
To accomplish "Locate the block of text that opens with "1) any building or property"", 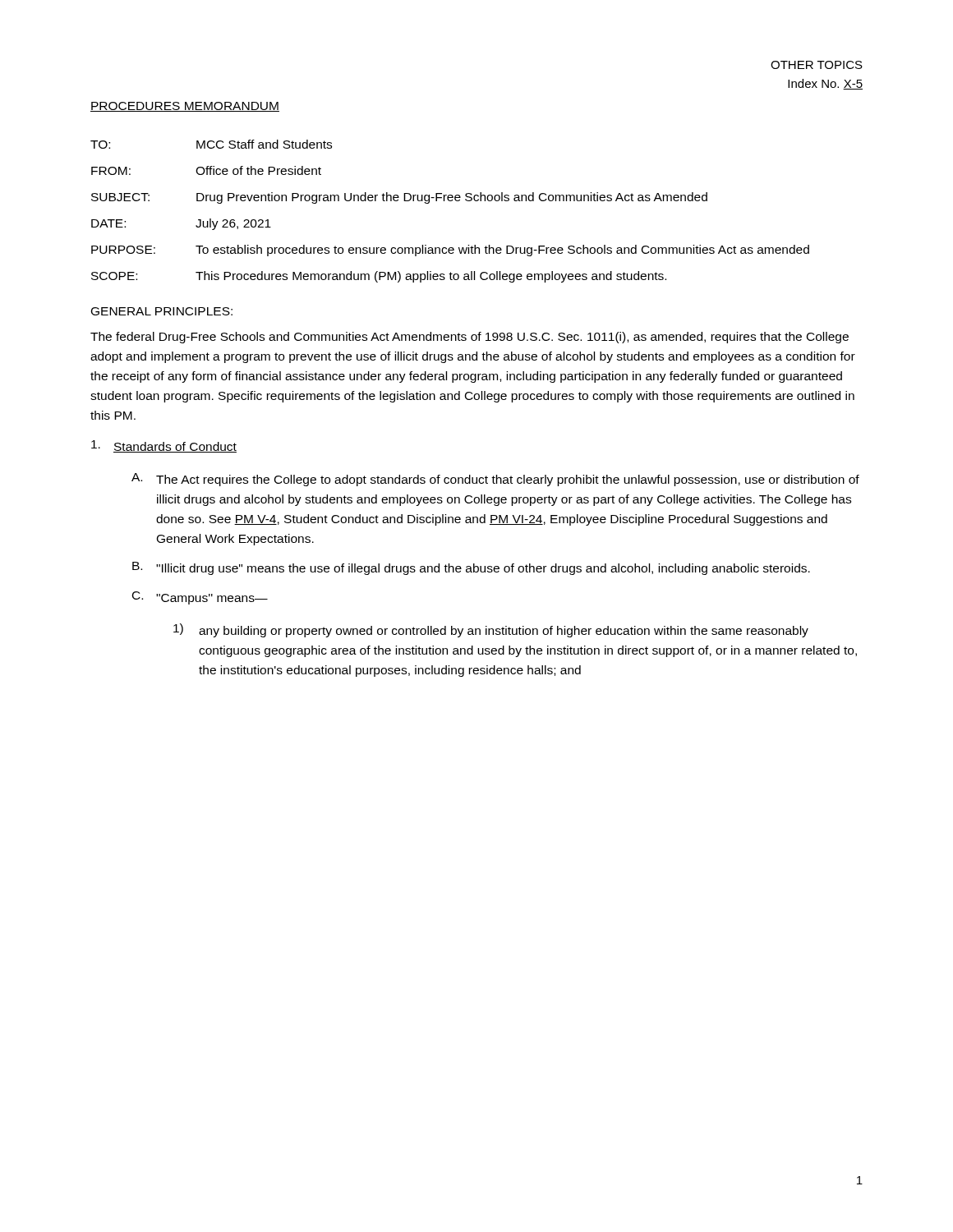I will pos(518,651).
